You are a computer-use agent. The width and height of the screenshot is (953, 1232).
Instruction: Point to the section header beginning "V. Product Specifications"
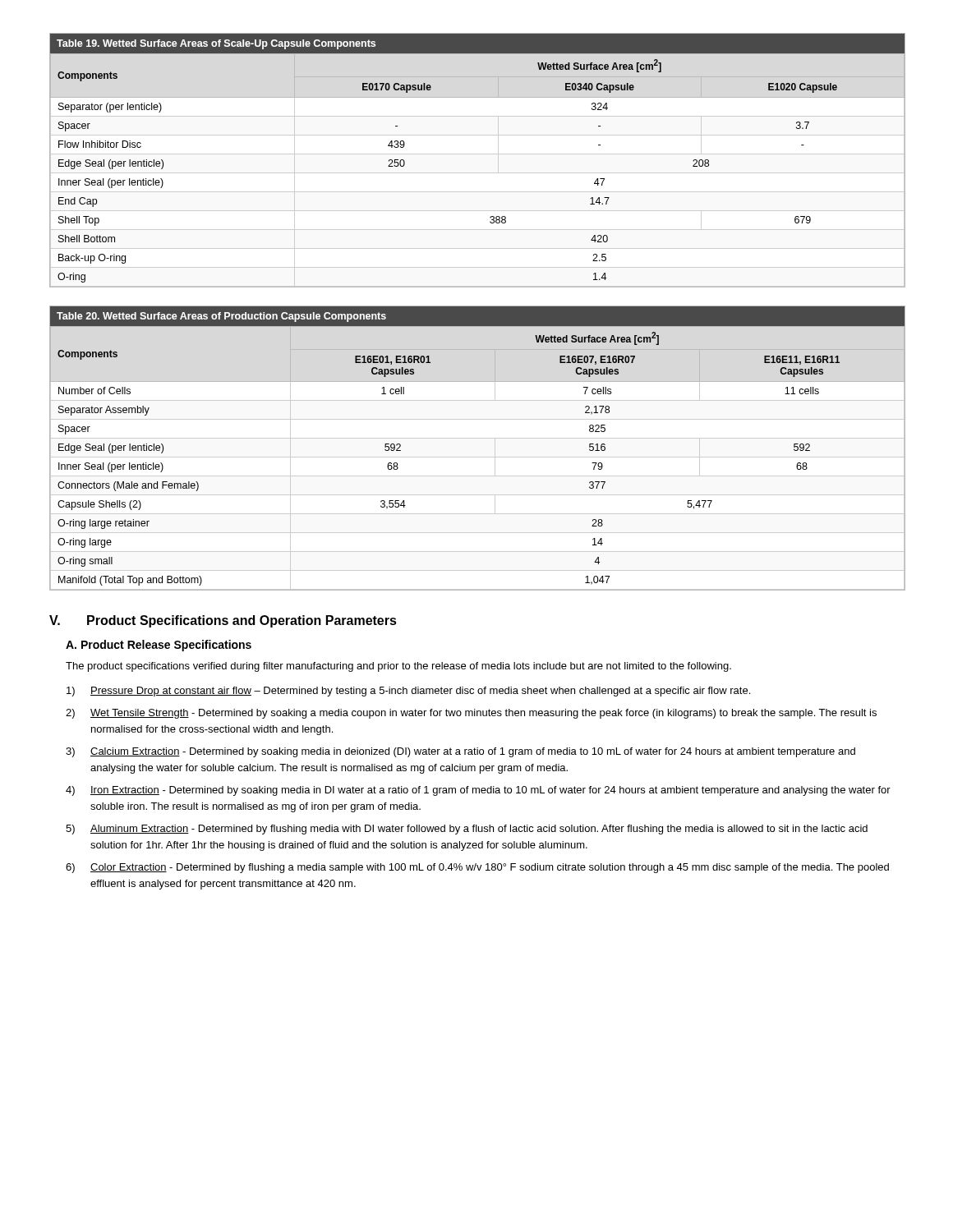tap(223, 621)
